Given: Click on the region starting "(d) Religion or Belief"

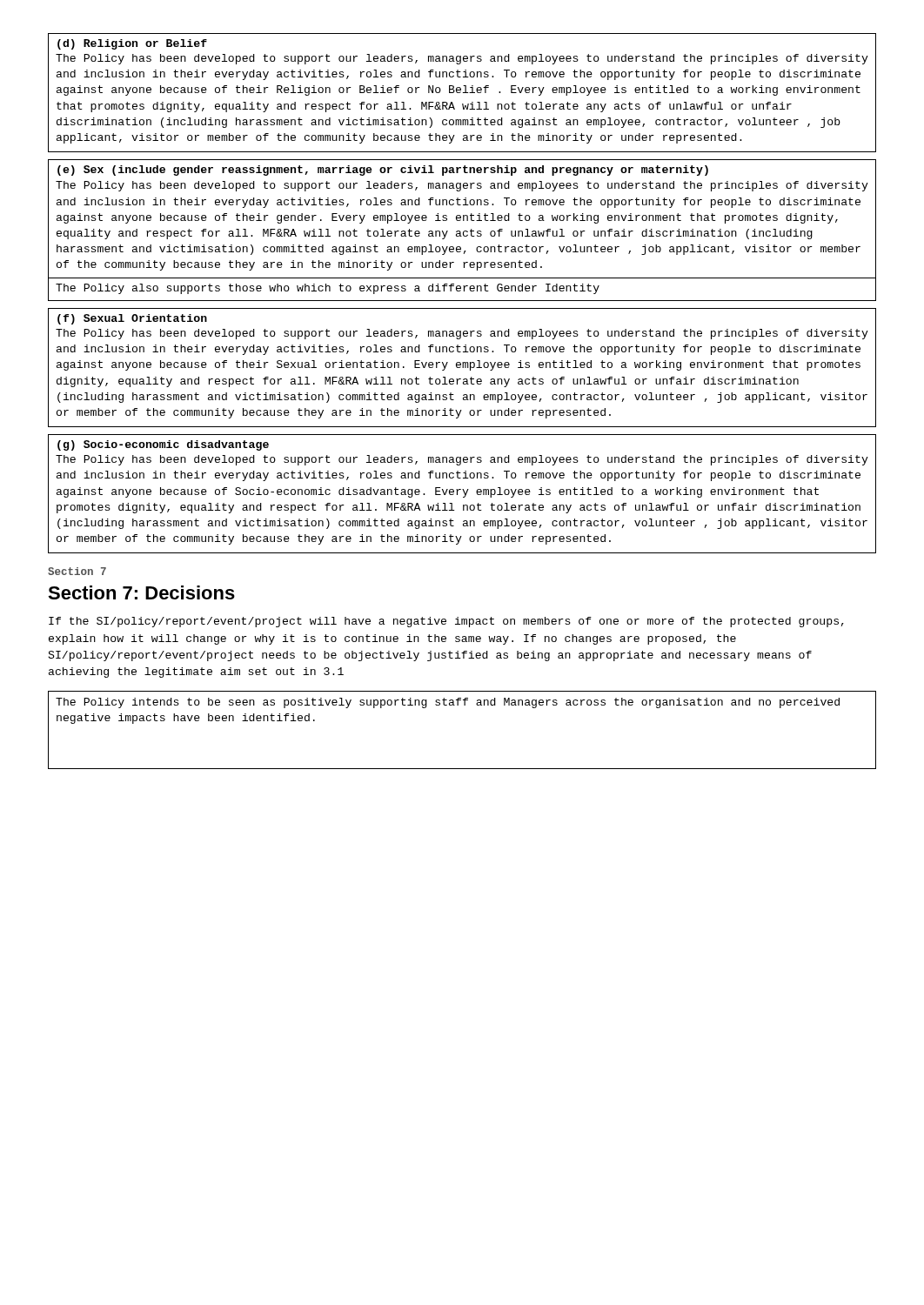Looking at the screenshot, I should (131, 44).
